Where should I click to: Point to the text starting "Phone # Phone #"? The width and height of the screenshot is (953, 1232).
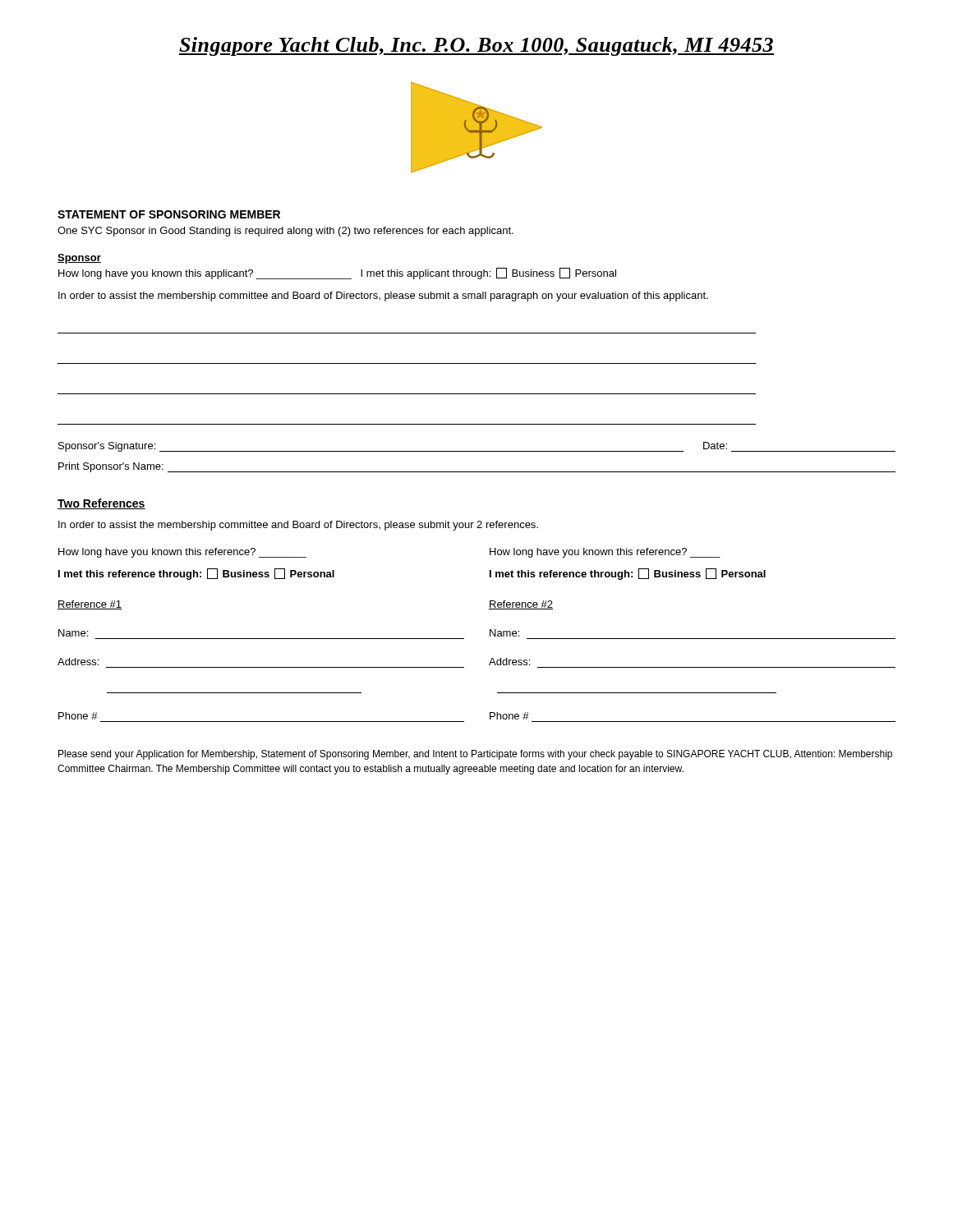(x=78, y=716)
